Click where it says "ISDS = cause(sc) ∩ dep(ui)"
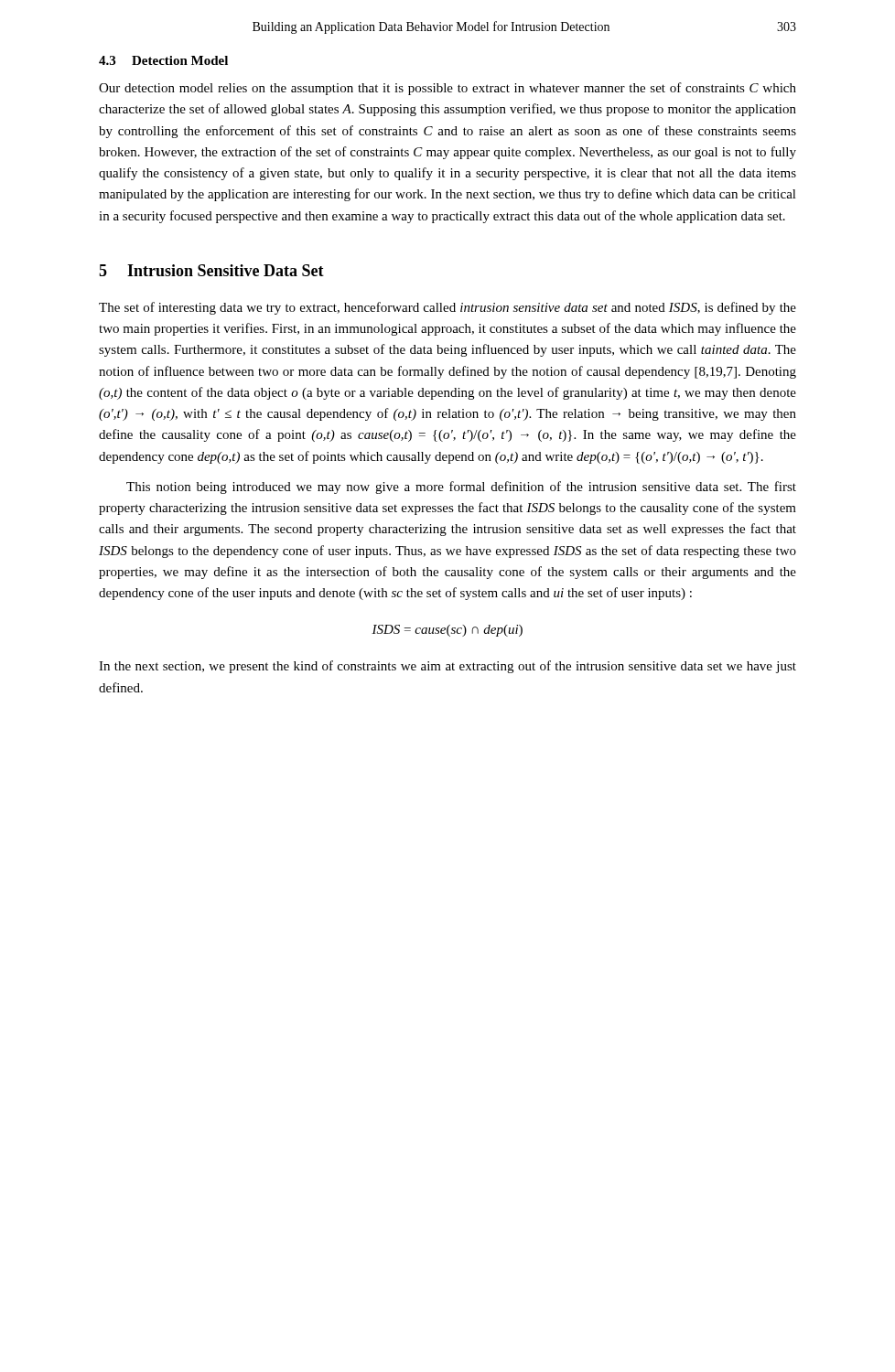 click(x=448, y=630)
